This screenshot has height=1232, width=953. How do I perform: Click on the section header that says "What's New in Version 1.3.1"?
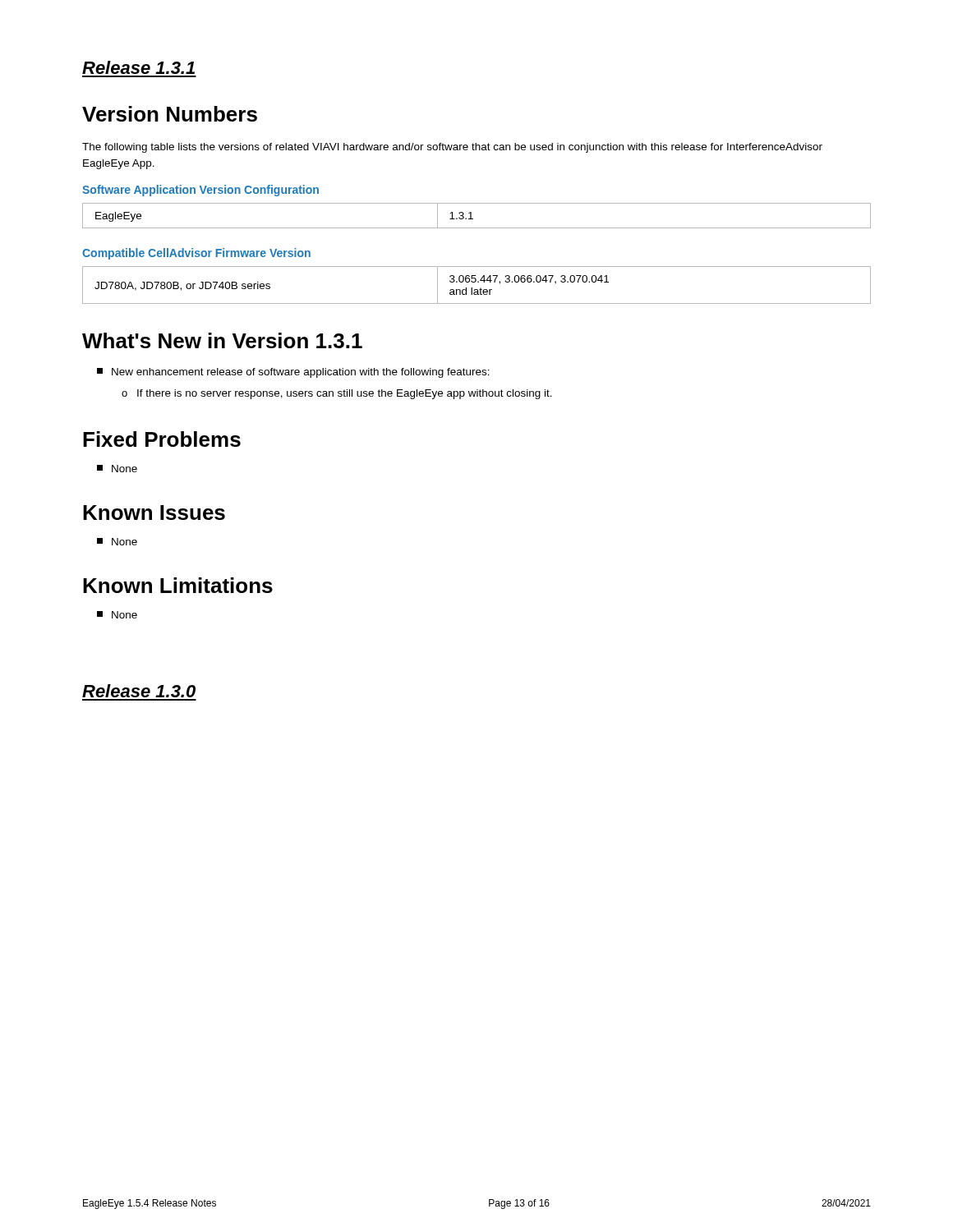222,341
